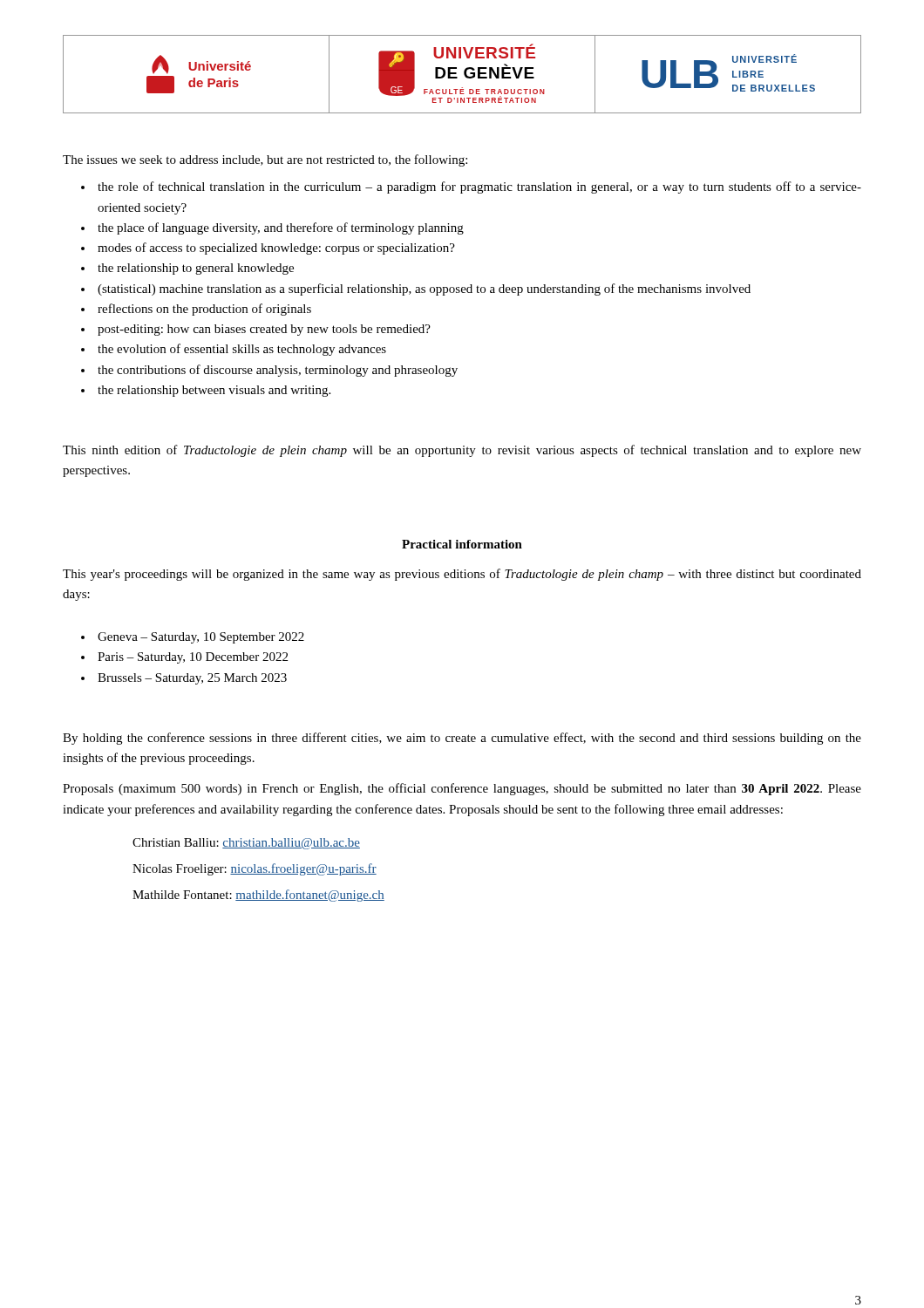Viewport: 924px width, 1308px height.
Task: Point to the block beginning "The issues we"
Action: [266, 160]
